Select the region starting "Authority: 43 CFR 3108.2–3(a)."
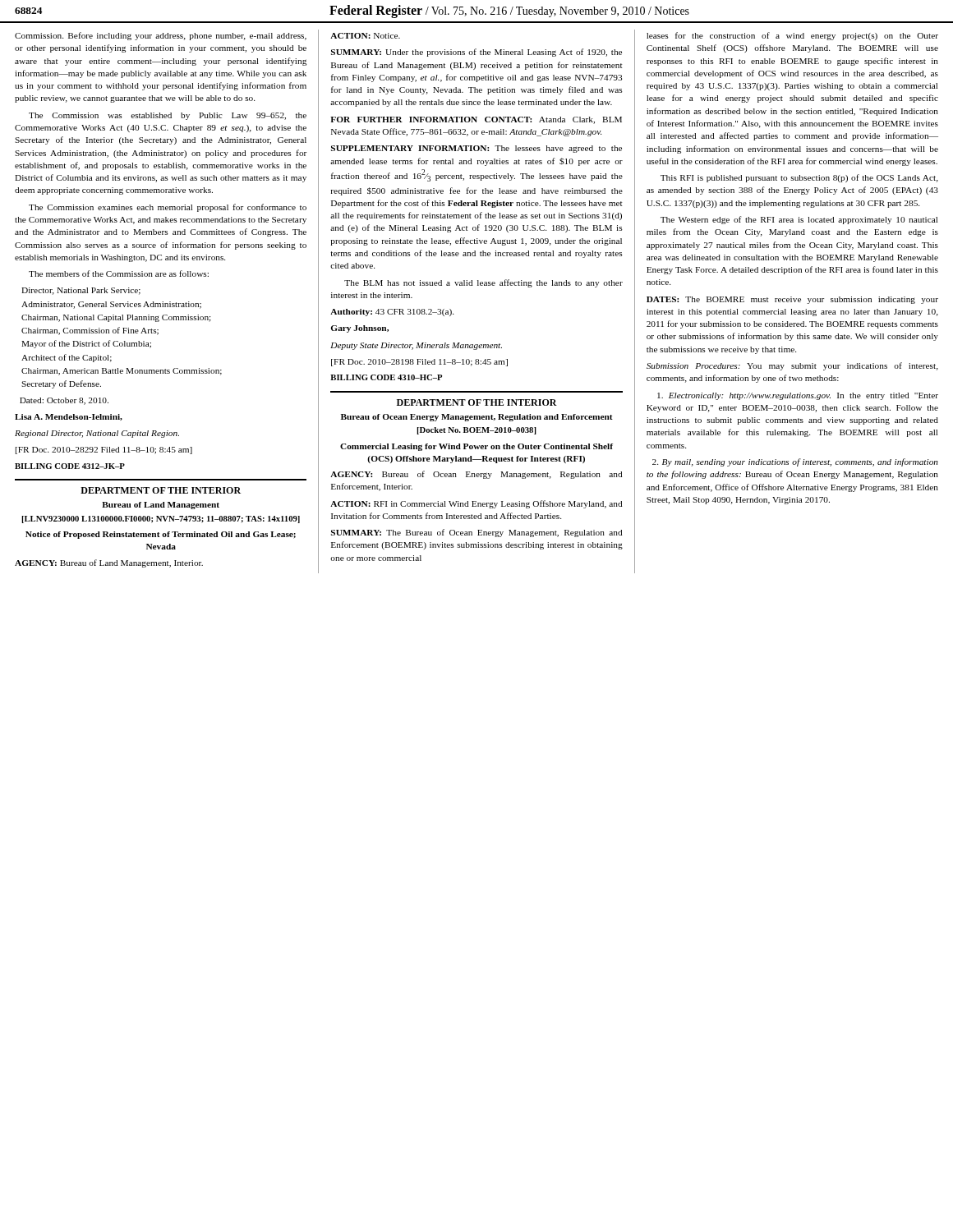The width and height of the screenshot is (953, 1232). [392, 313]
